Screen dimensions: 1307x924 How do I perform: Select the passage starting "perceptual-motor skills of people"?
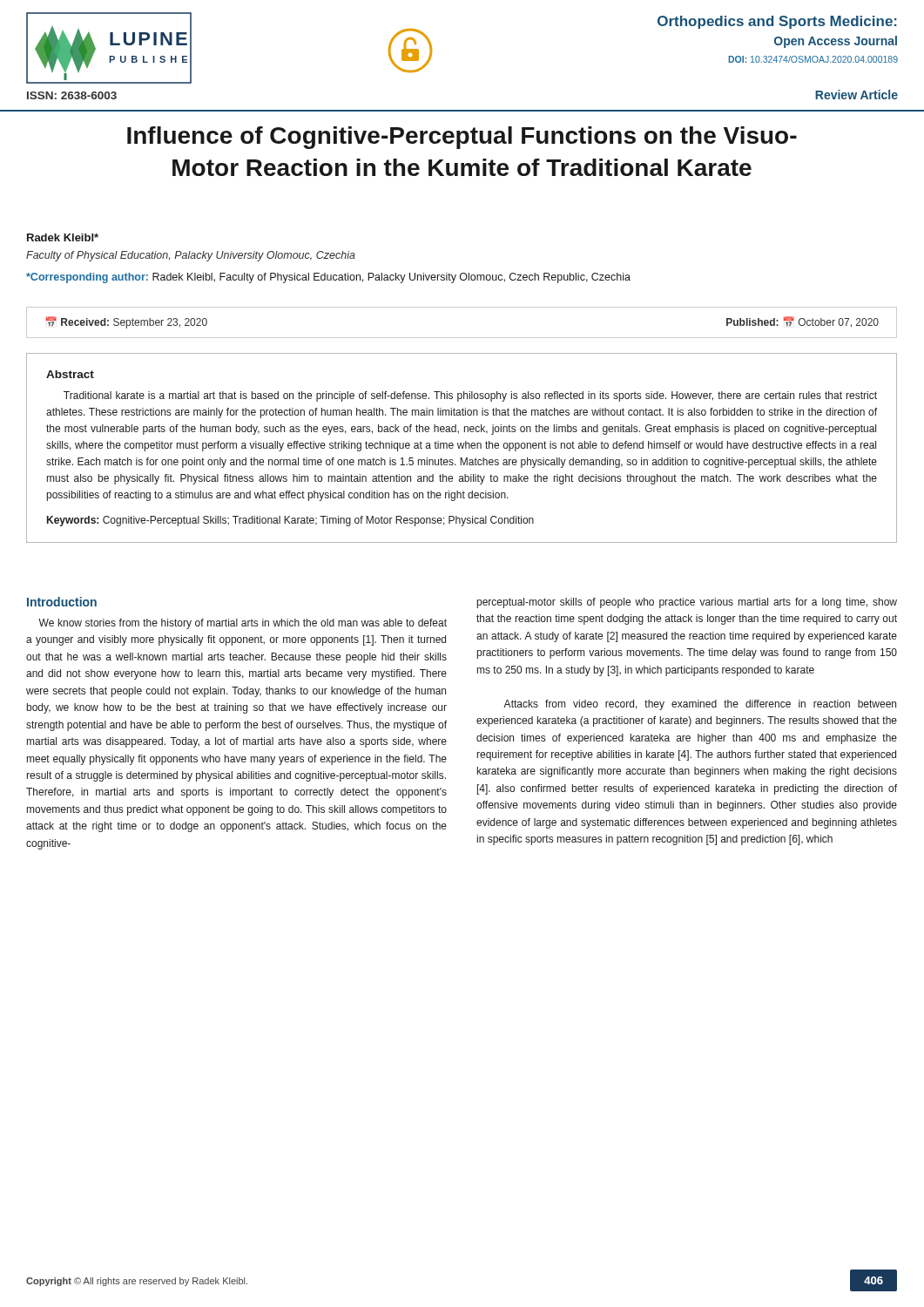pos(687,721)
